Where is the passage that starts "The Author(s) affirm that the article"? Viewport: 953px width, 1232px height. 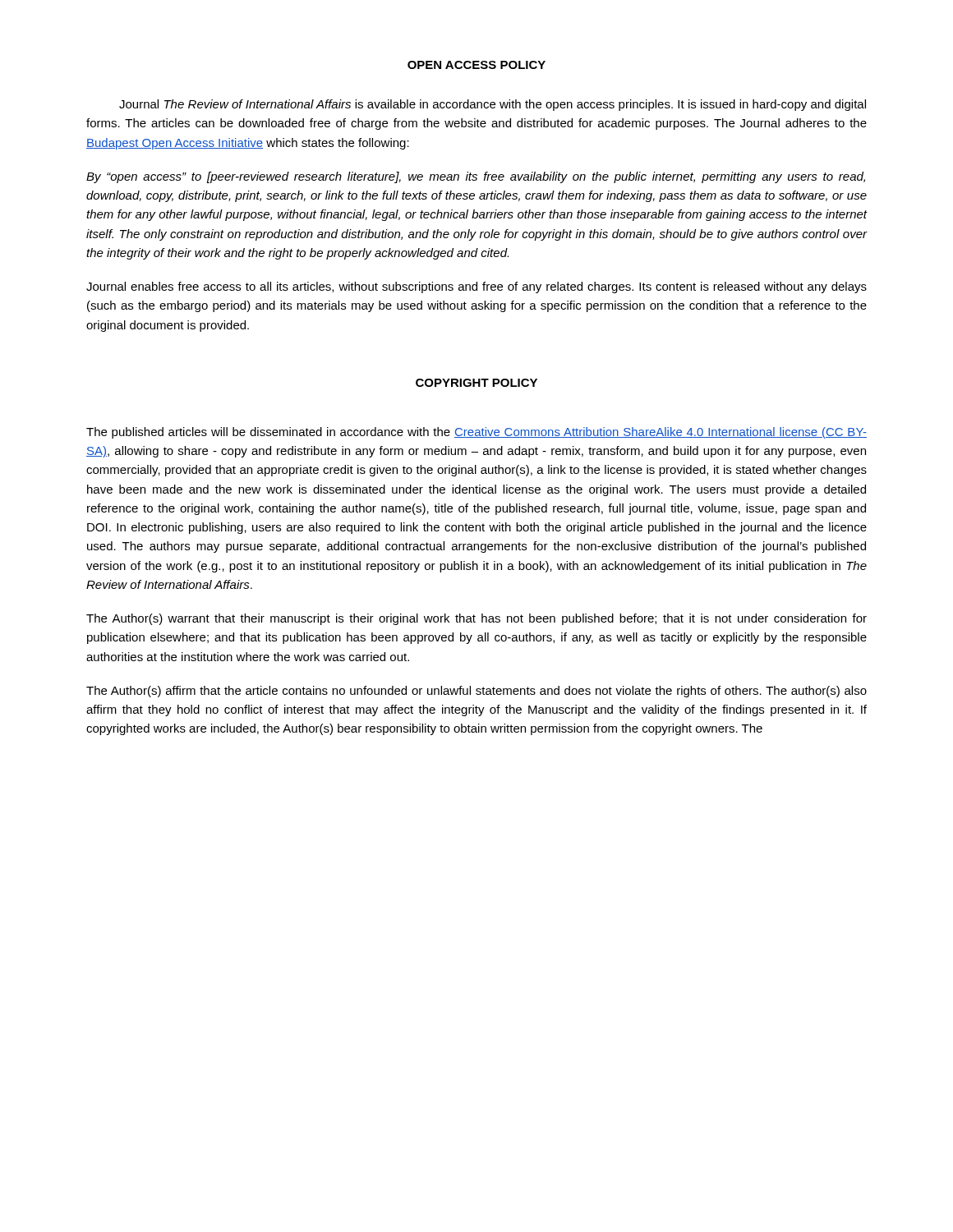[476, 709]
